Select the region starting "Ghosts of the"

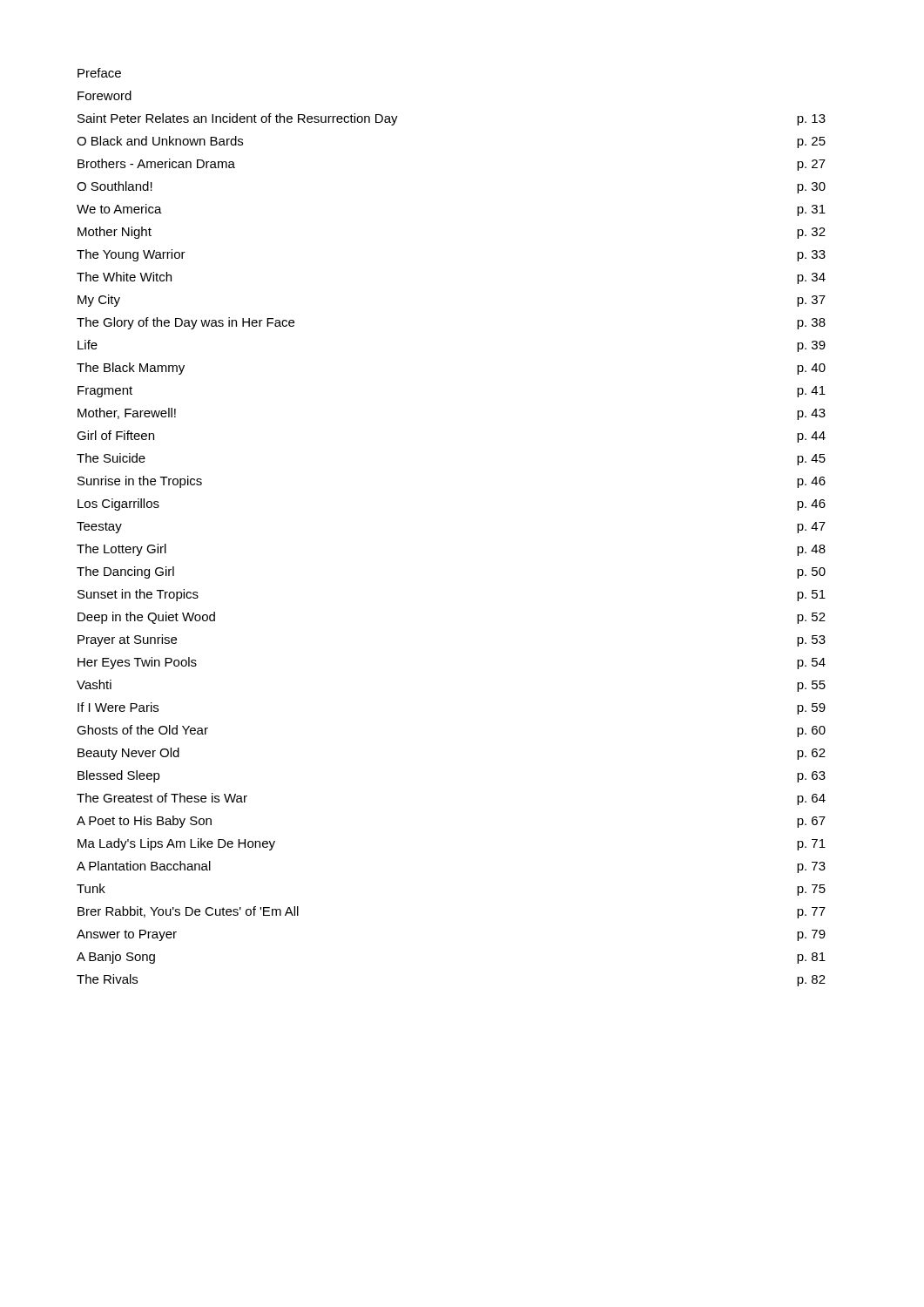tap(141, 731)
